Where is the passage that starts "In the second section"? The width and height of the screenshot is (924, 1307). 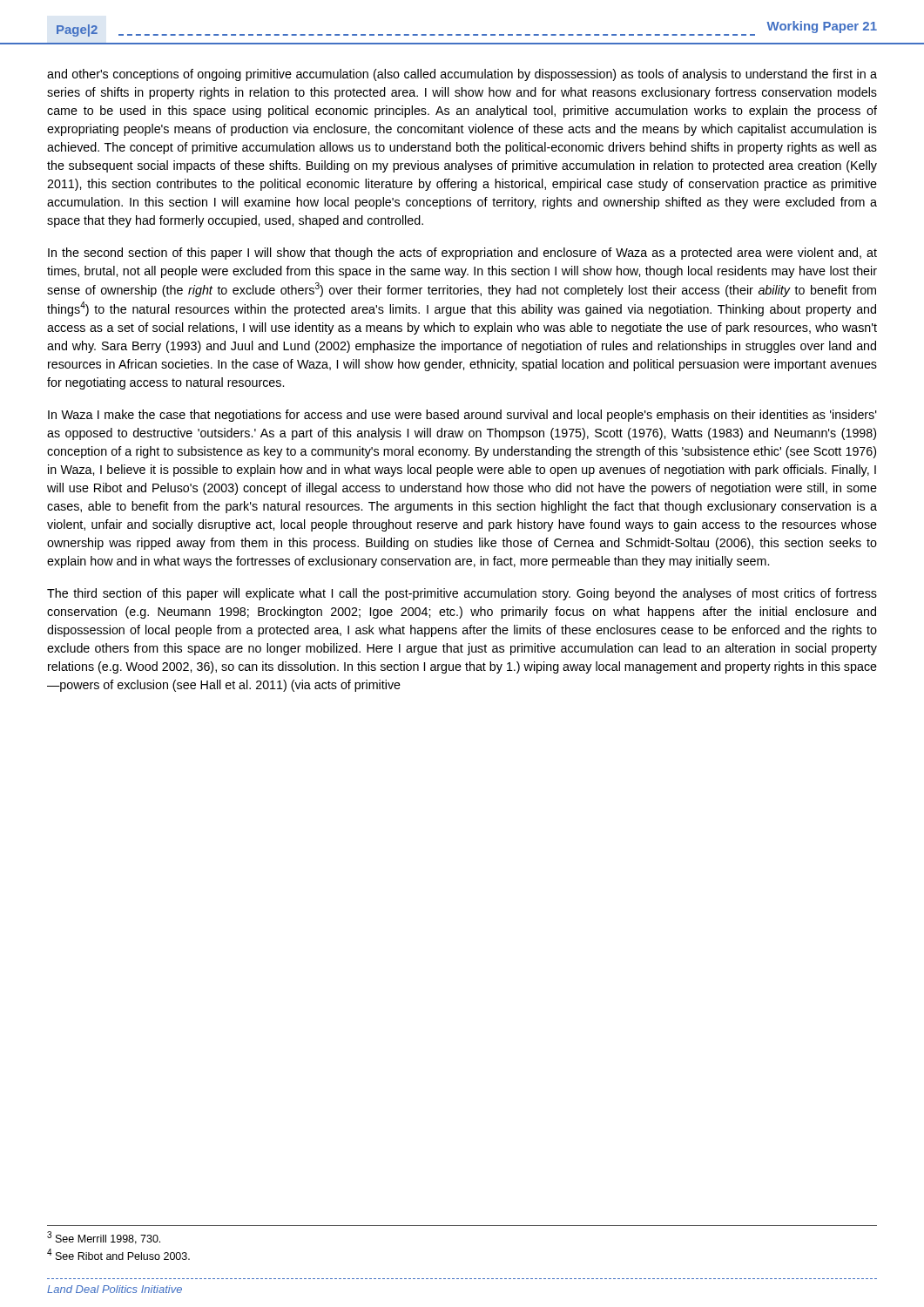point(462,318)
